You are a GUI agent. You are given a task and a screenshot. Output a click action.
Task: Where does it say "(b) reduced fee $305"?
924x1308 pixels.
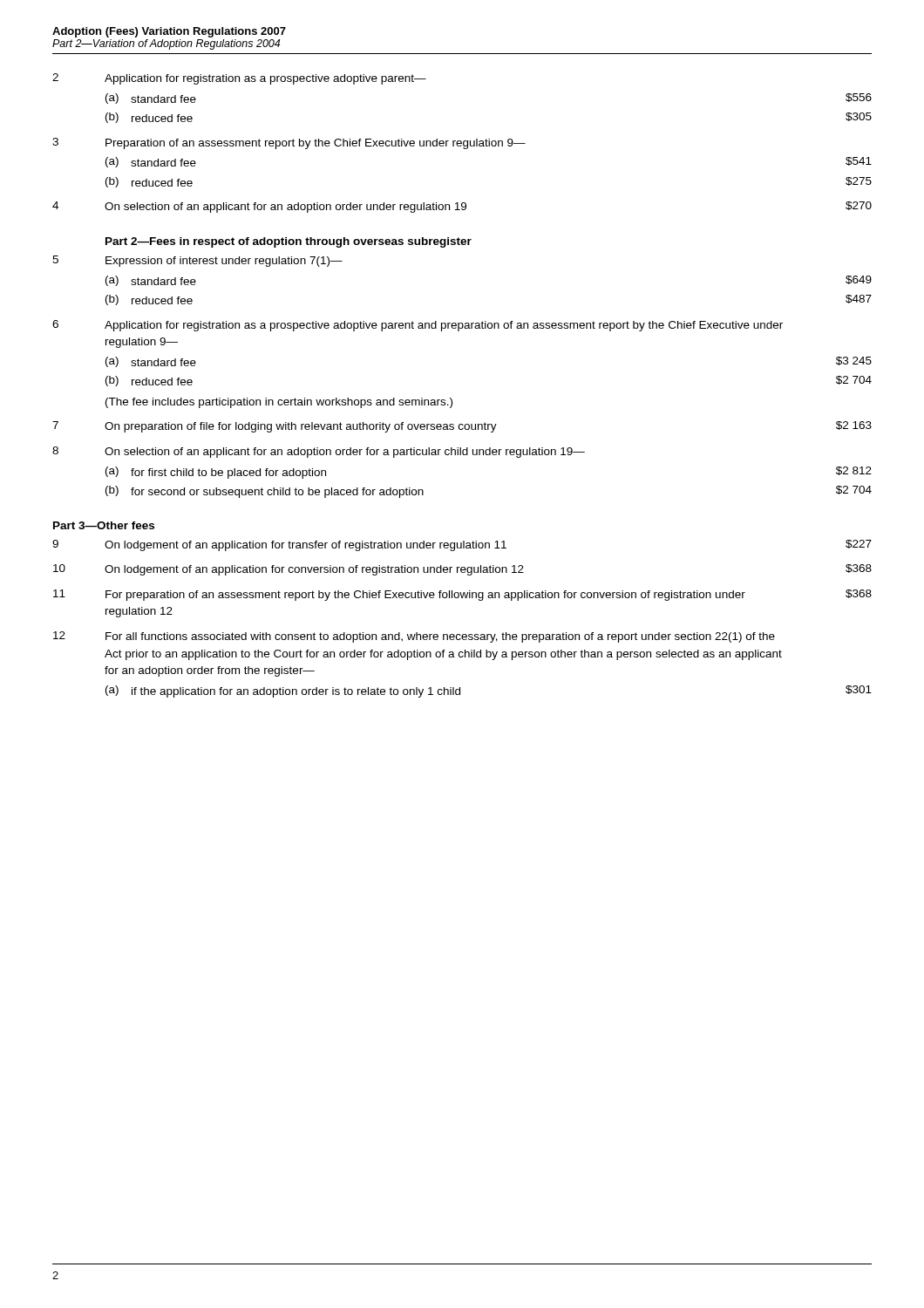coord(163,117)
